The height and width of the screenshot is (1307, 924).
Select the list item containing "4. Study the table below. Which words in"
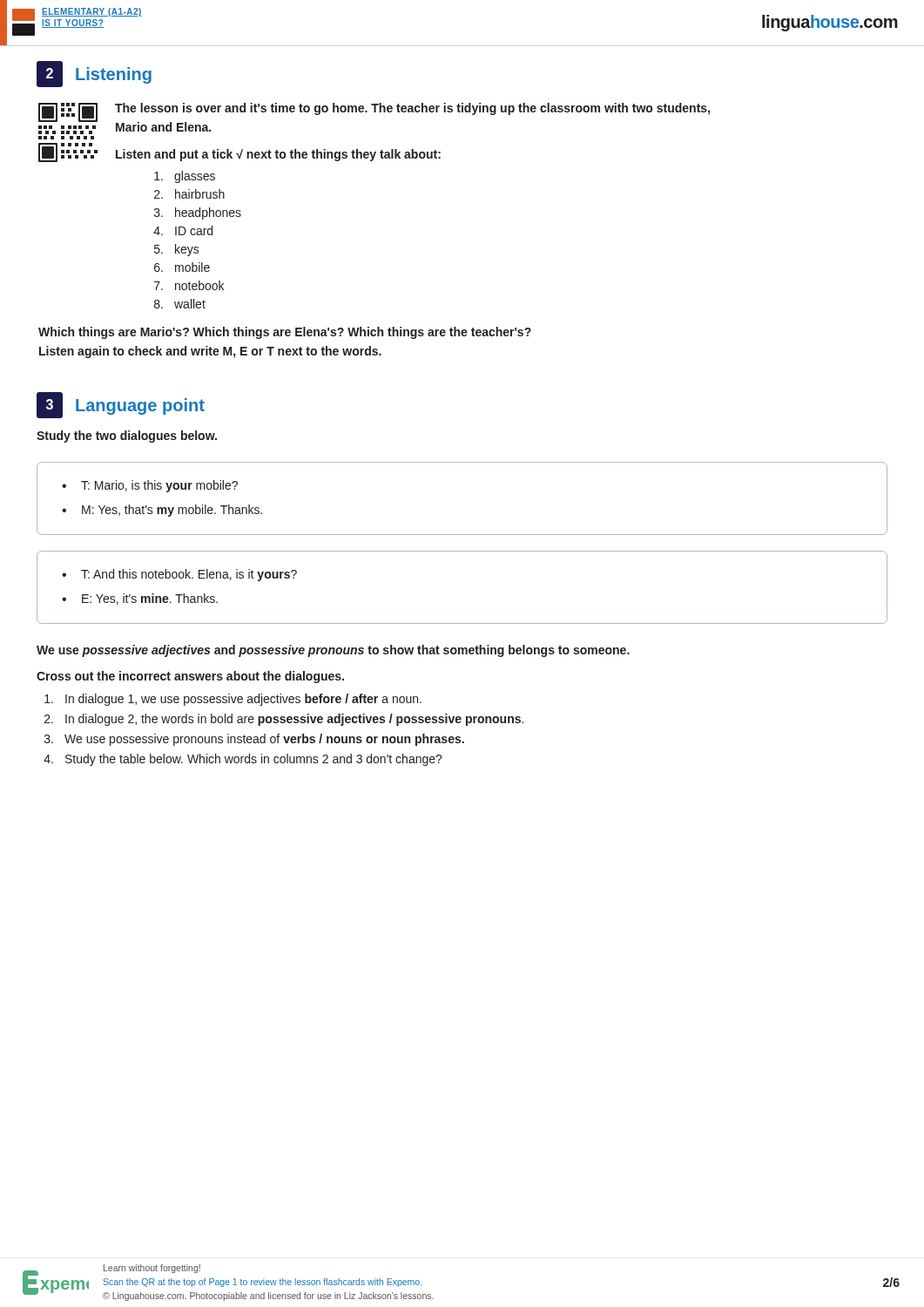pyautogui.click(x=240, y=759)
